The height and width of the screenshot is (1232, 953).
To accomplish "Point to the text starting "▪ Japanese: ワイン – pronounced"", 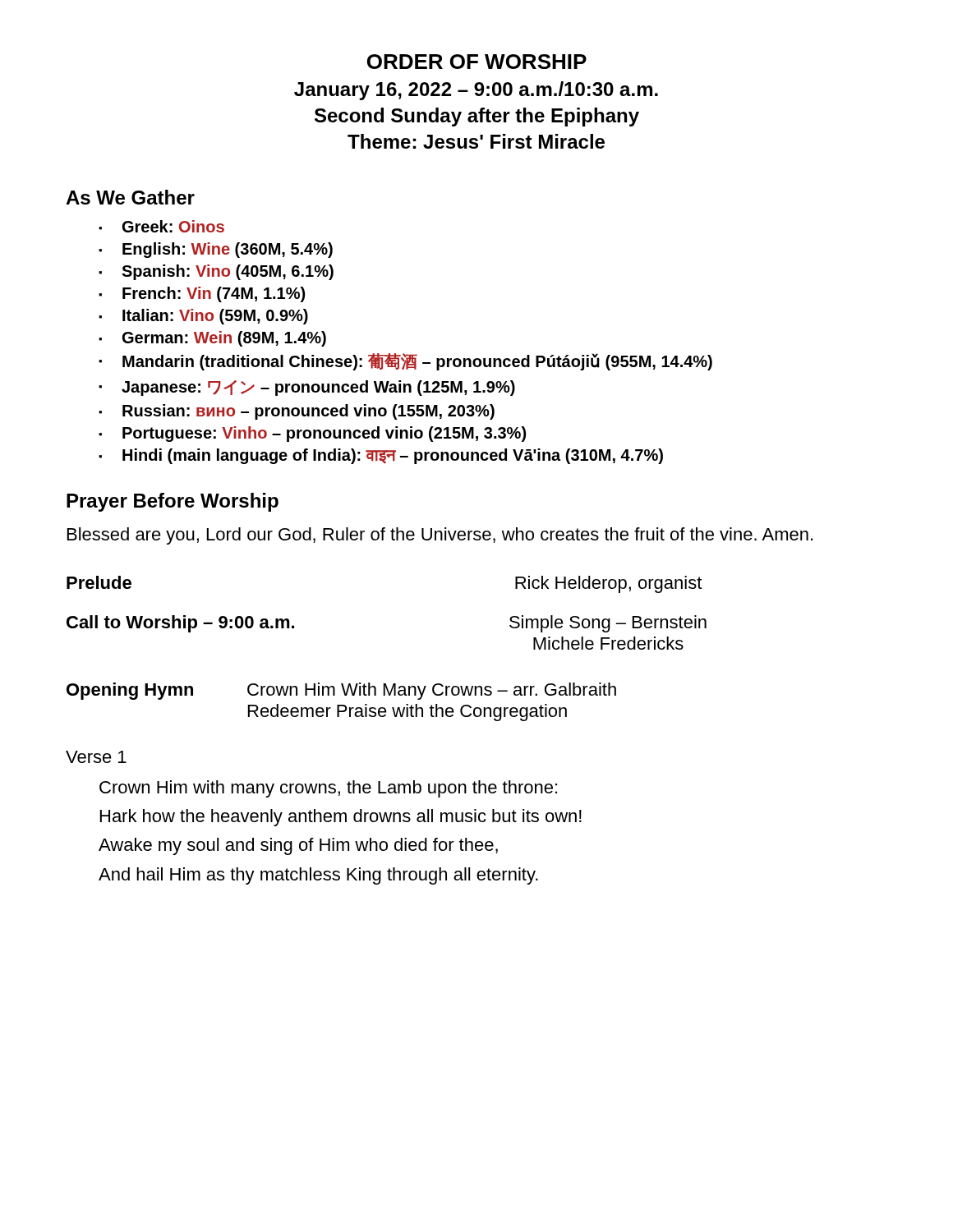I will [493, 387].
